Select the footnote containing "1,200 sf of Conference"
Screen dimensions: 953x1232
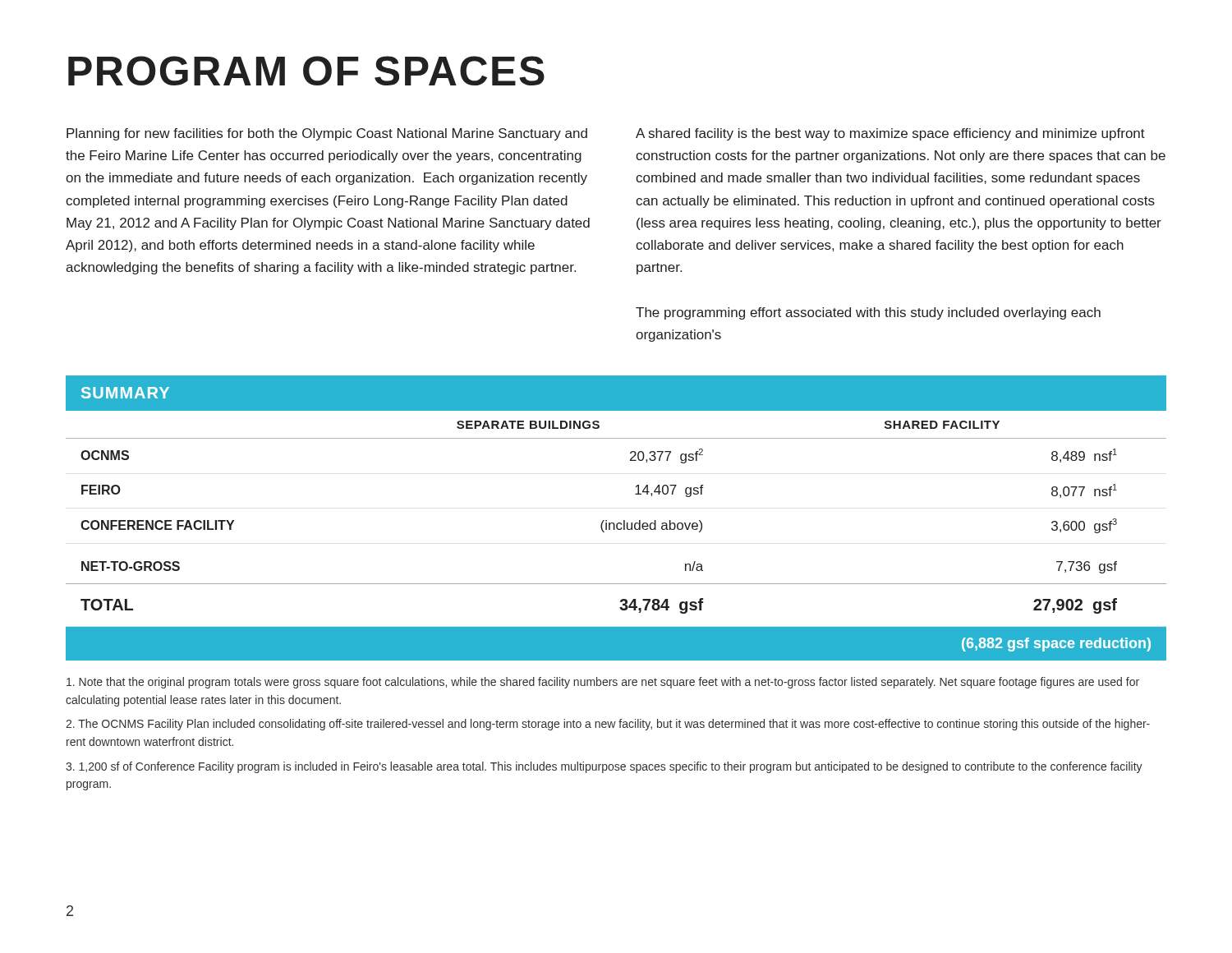click(x=604, y=775)
